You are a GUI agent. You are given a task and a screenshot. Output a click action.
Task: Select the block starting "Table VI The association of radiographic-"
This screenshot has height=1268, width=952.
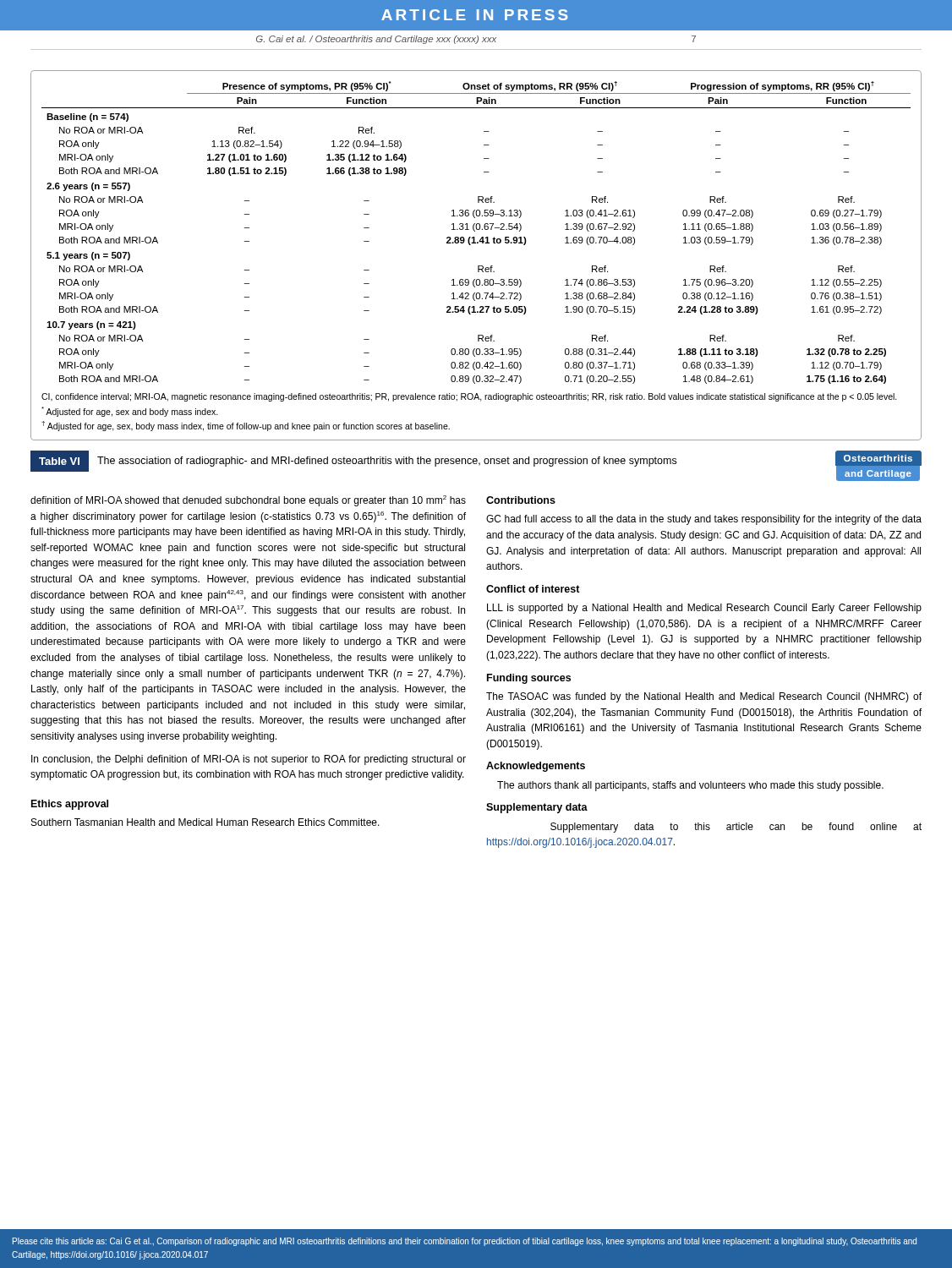point(354,461)
